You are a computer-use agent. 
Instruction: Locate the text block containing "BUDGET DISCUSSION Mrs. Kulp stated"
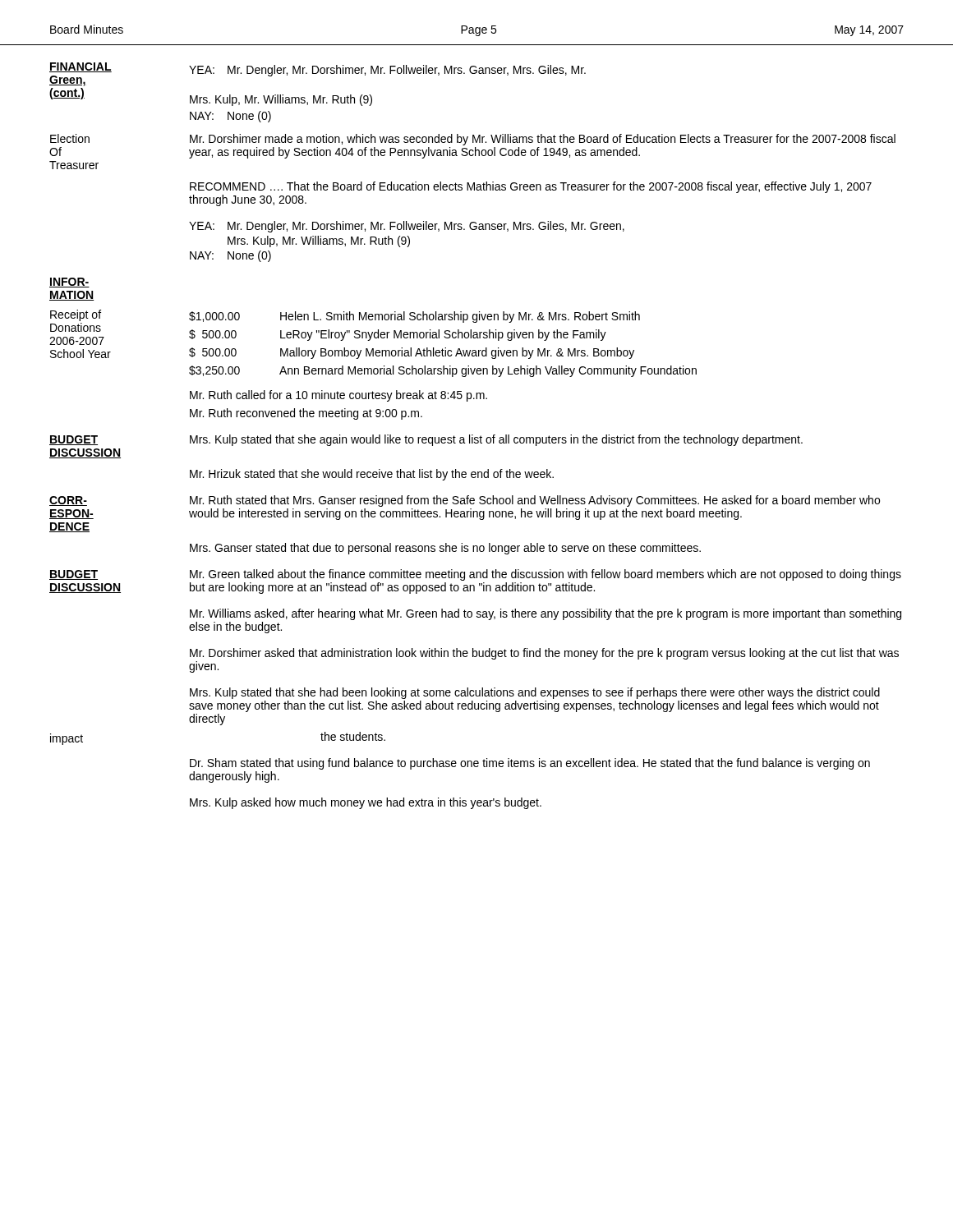pos(476,446)
